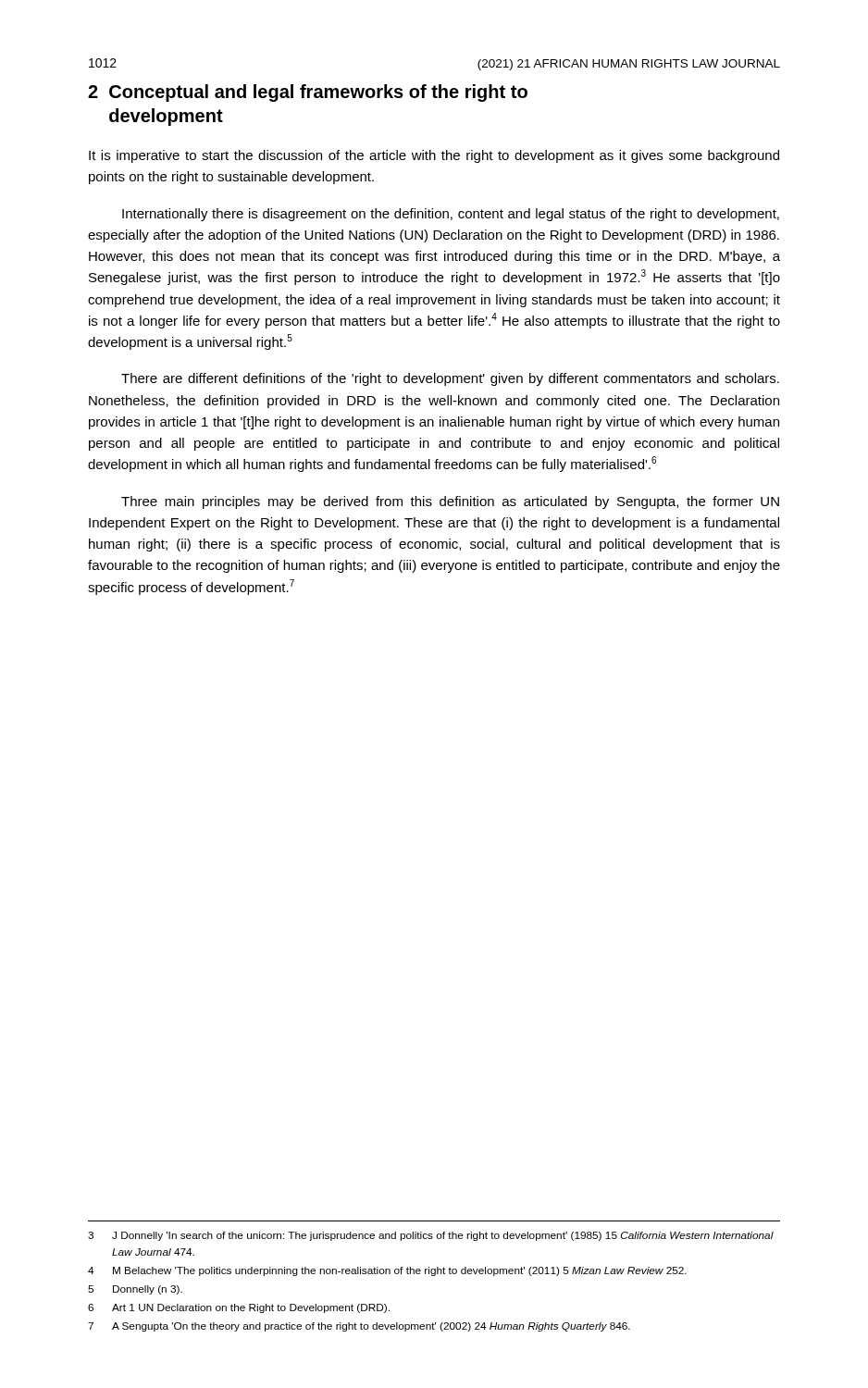The height and width of the screenshot is (1388, 868).
Task: Click the passage that begins "3 J Donnelly 'In search of the"
Action: click(434, 1244)
